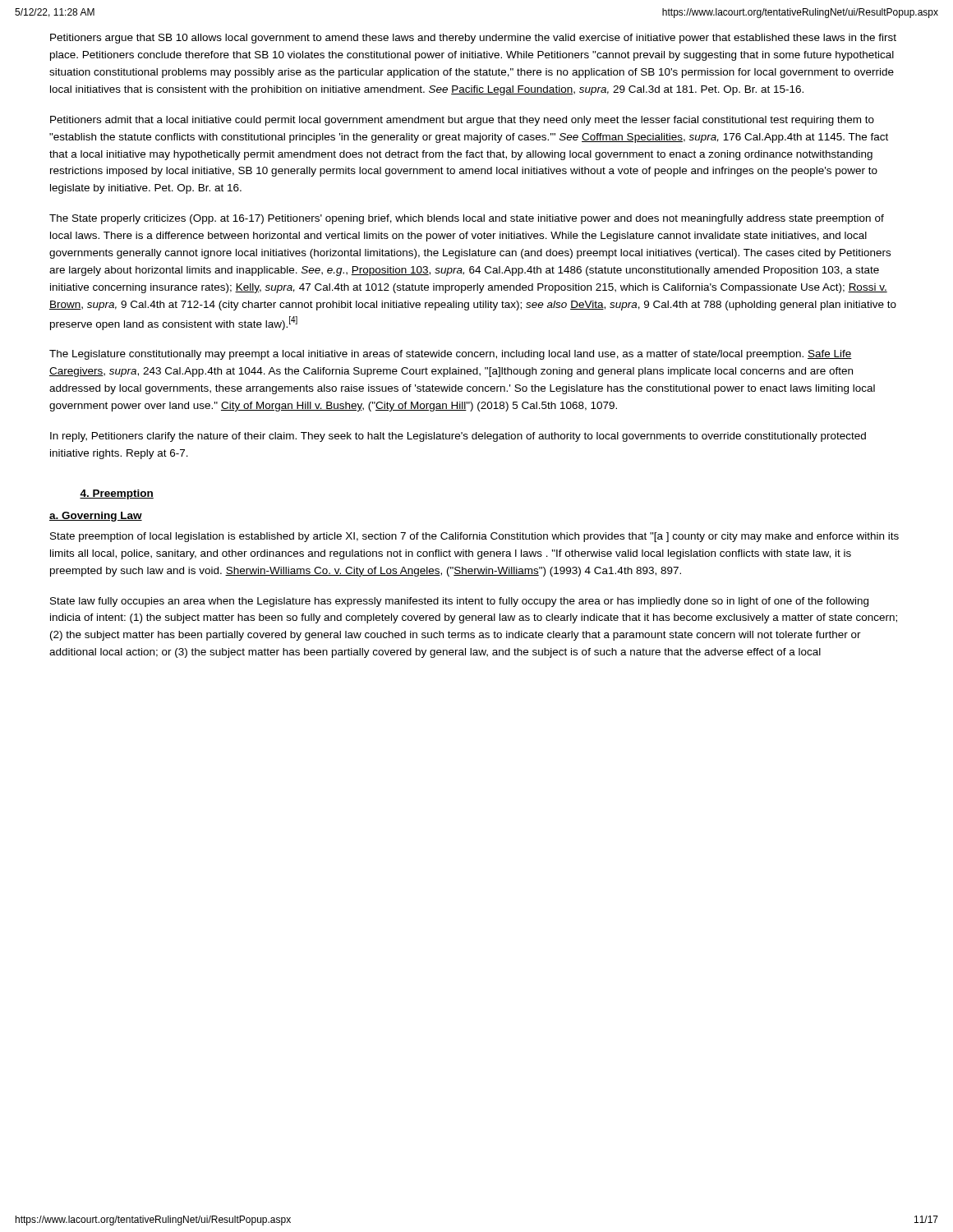Viewport: 953px width, 1232px height.
Task: Point to the block beginning "Petitioners argue that"
Action: click(473, 63)
